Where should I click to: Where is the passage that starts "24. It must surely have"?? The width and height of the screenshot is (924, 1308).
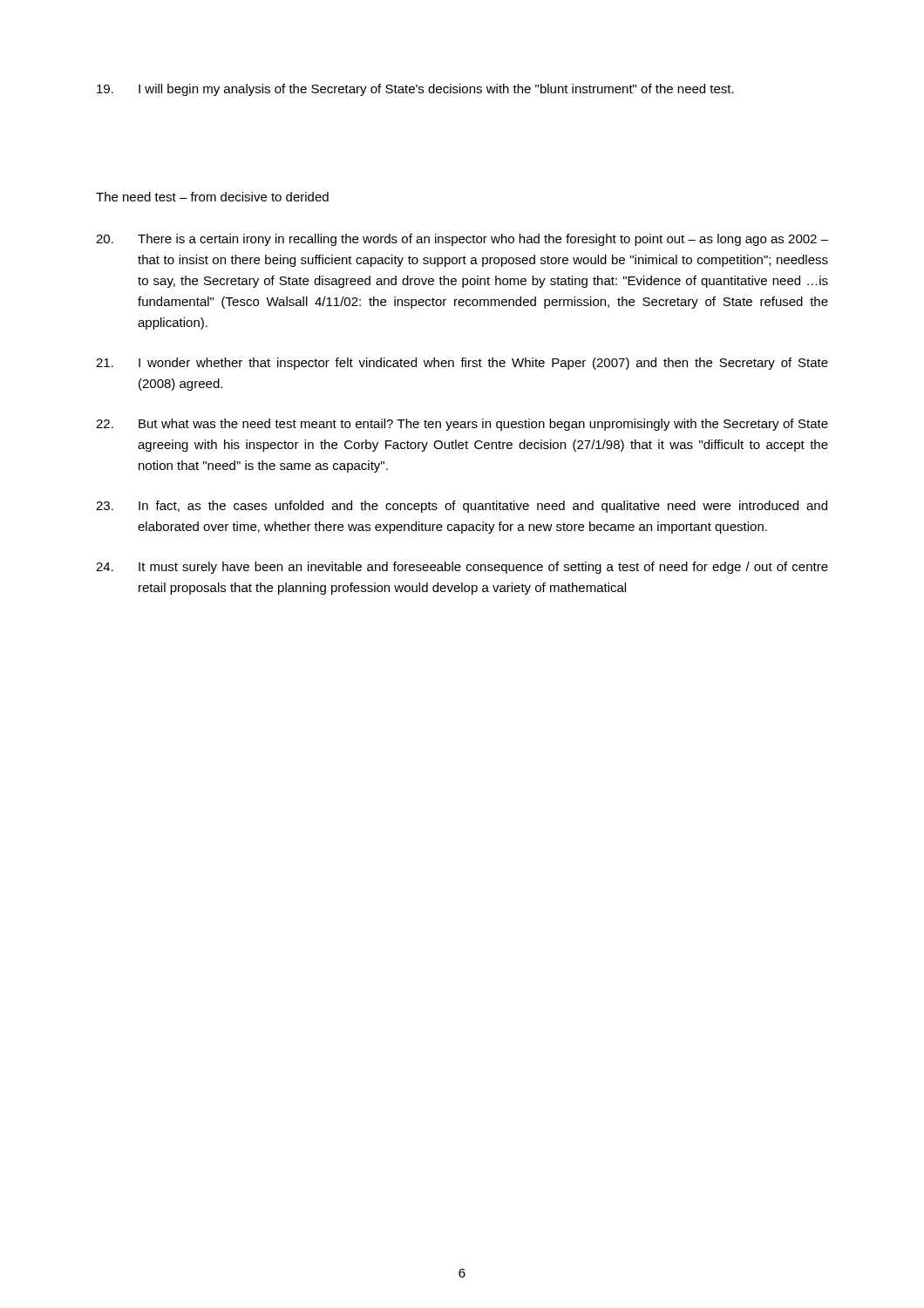coord(462,577)
